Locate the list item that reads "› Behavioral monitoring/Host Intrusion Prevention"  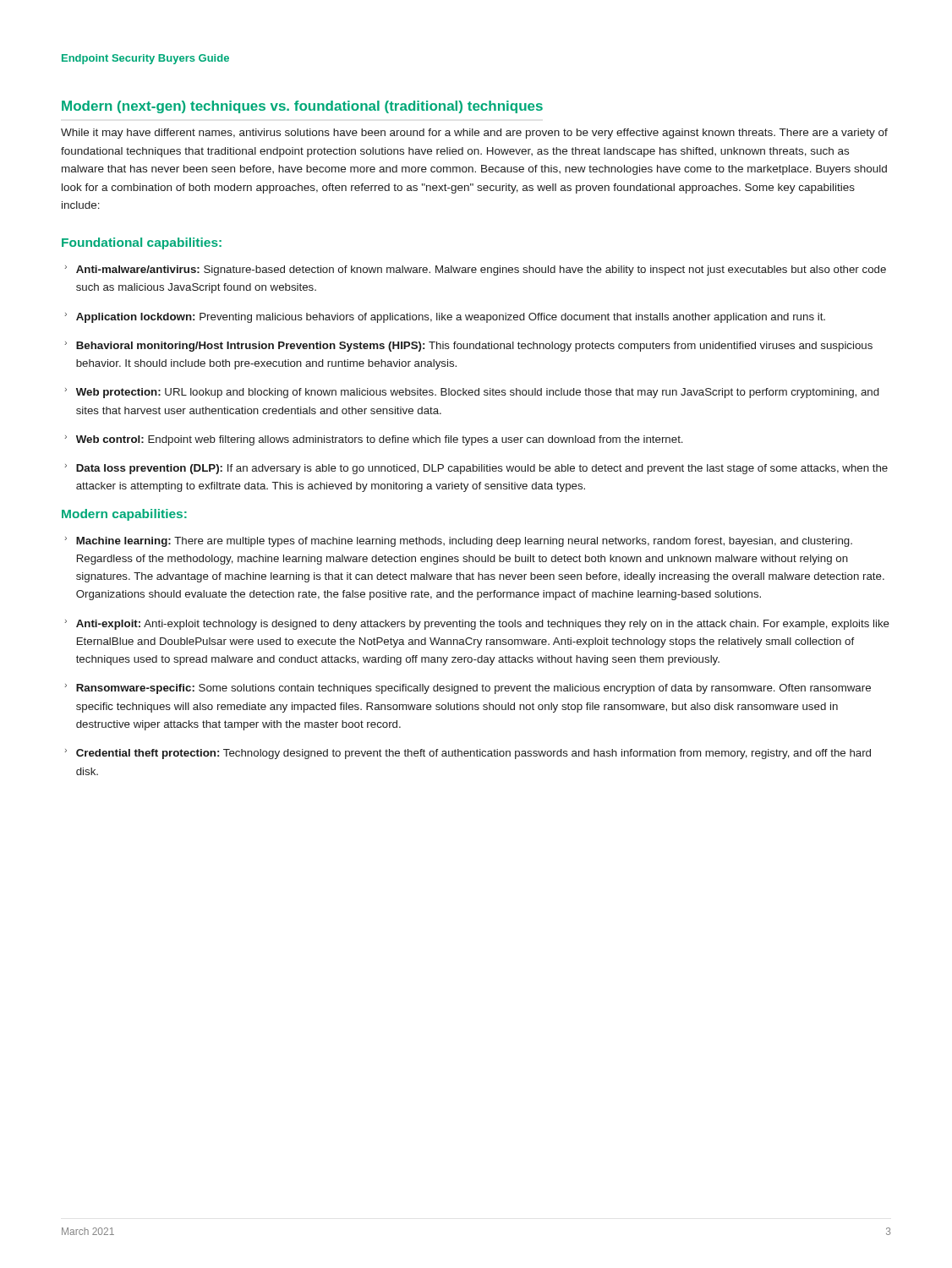click(x=478, y=354)
